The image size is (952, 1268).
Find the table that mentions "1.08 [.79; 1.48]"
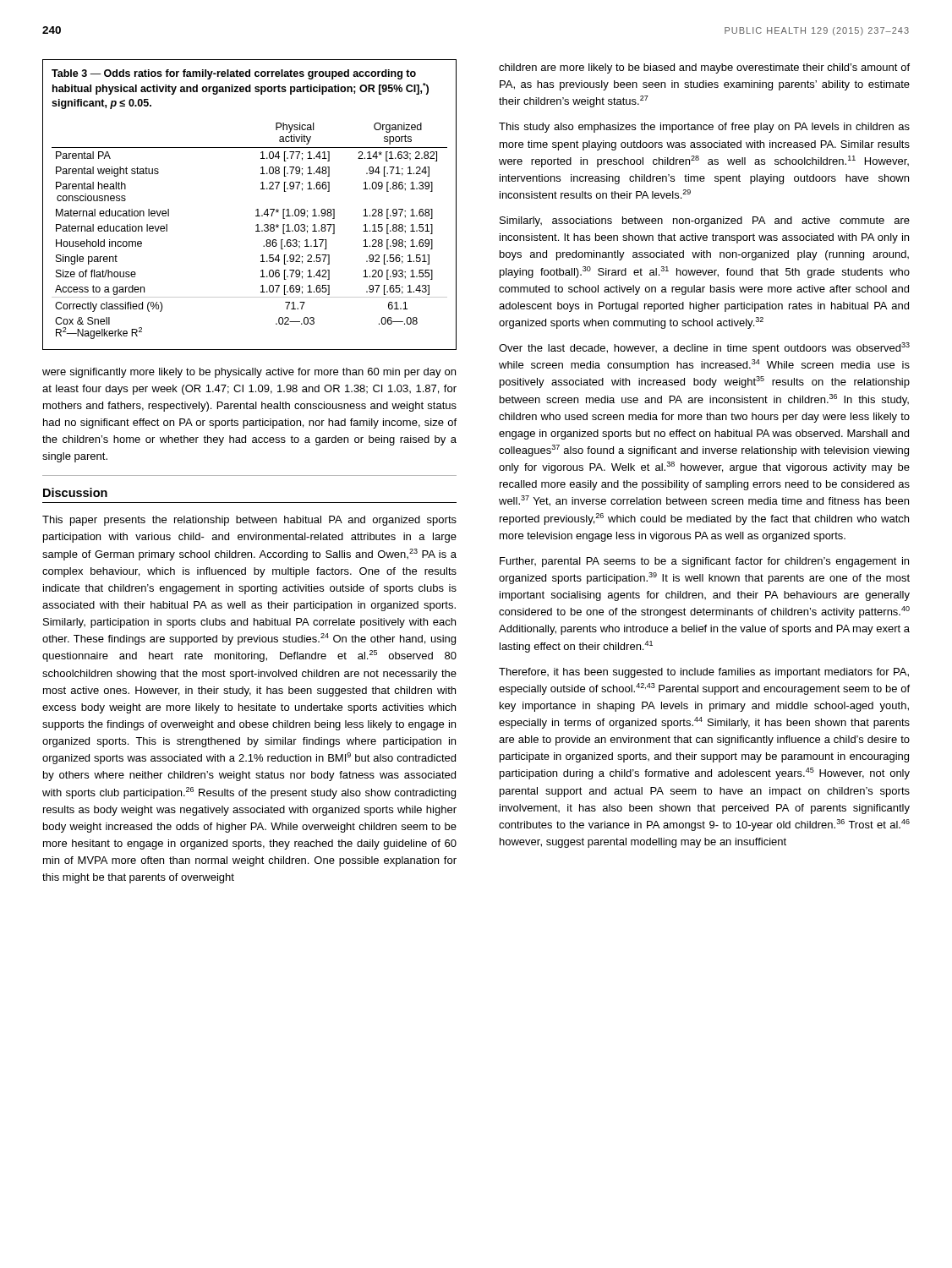[249, 204]
